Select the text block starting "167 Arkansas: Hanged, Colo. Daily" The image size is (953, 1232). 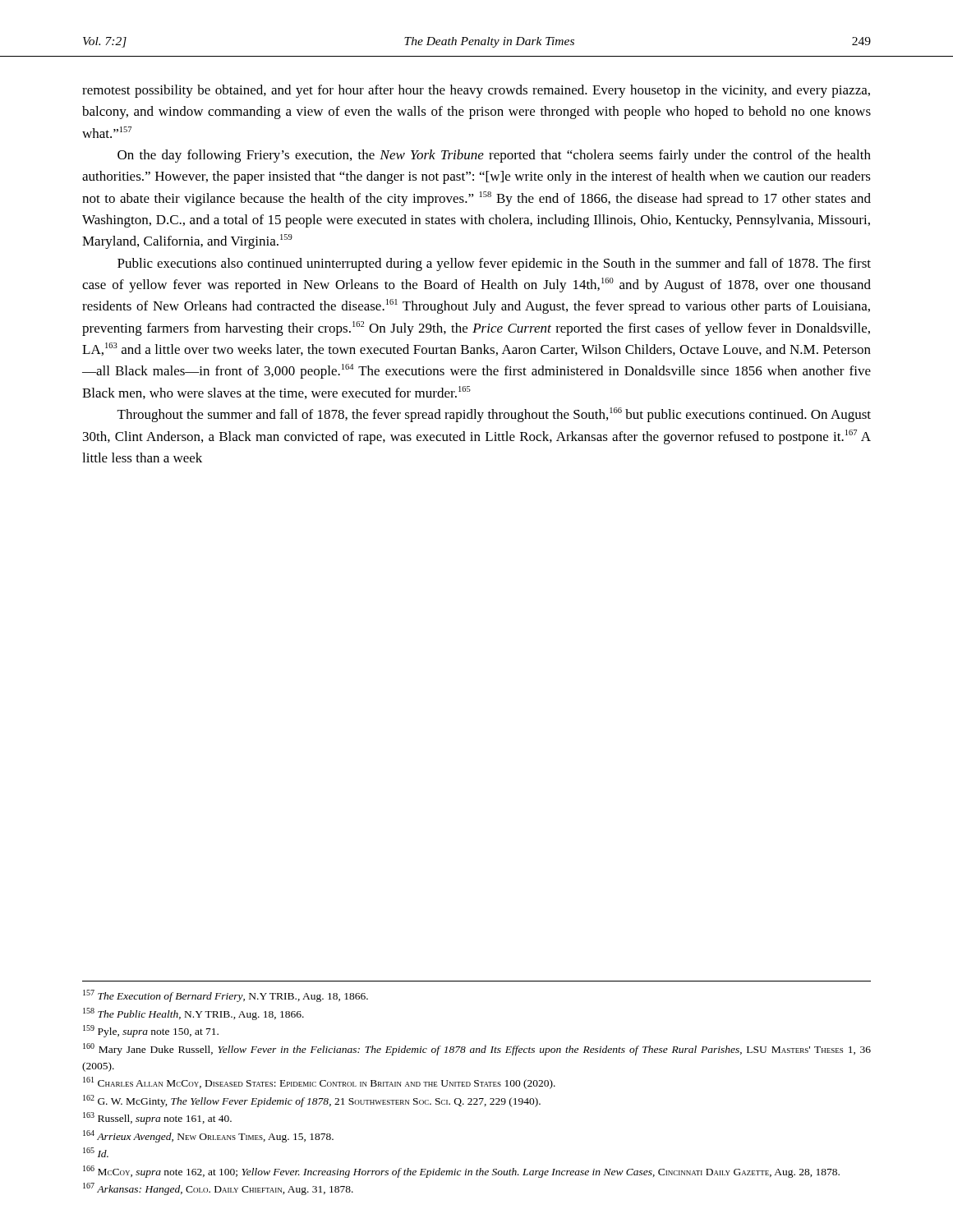tap(218, 1188)
